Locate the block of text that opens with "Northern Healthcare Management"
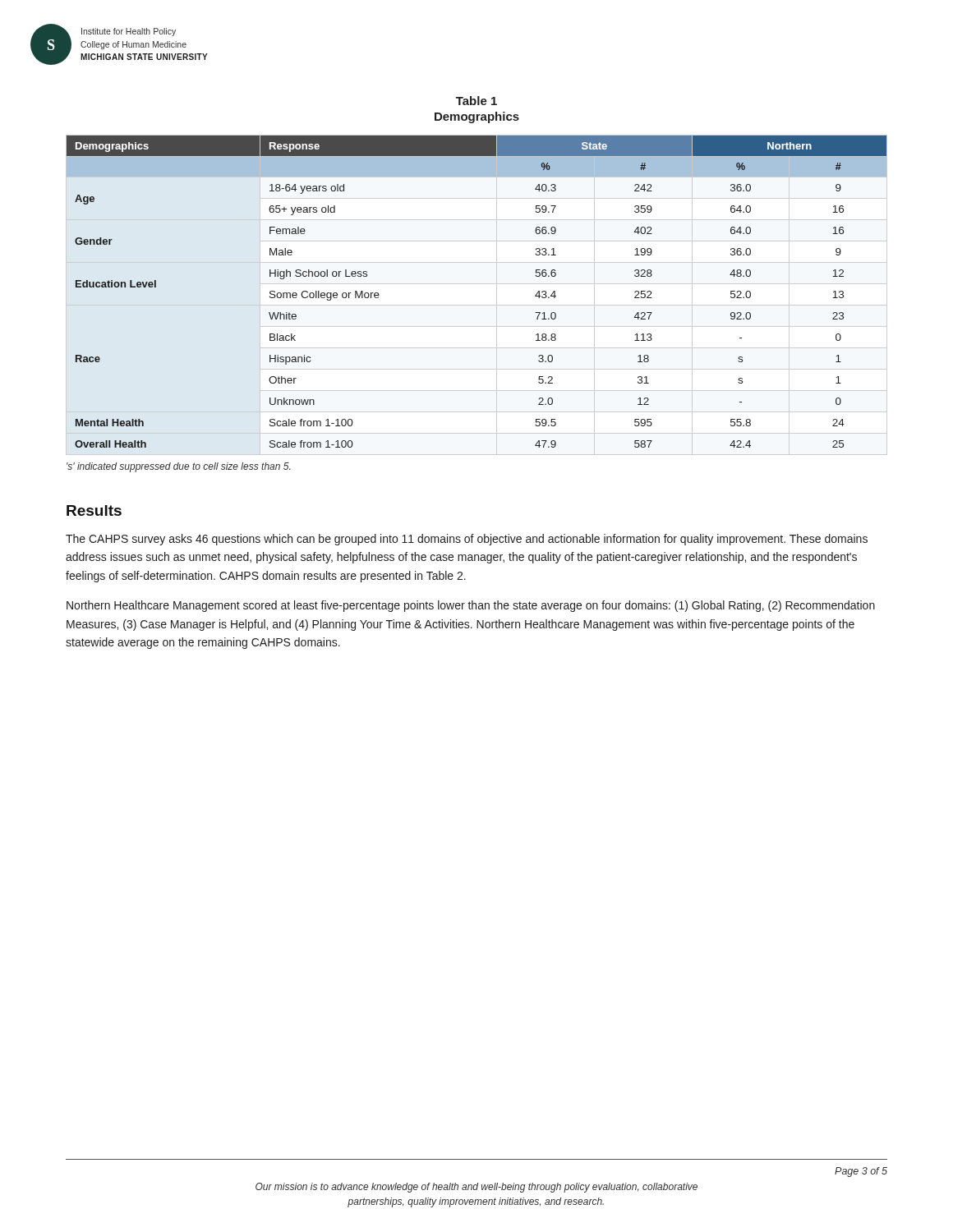This screenshot has width=953, height=1232. pos(470,624)
